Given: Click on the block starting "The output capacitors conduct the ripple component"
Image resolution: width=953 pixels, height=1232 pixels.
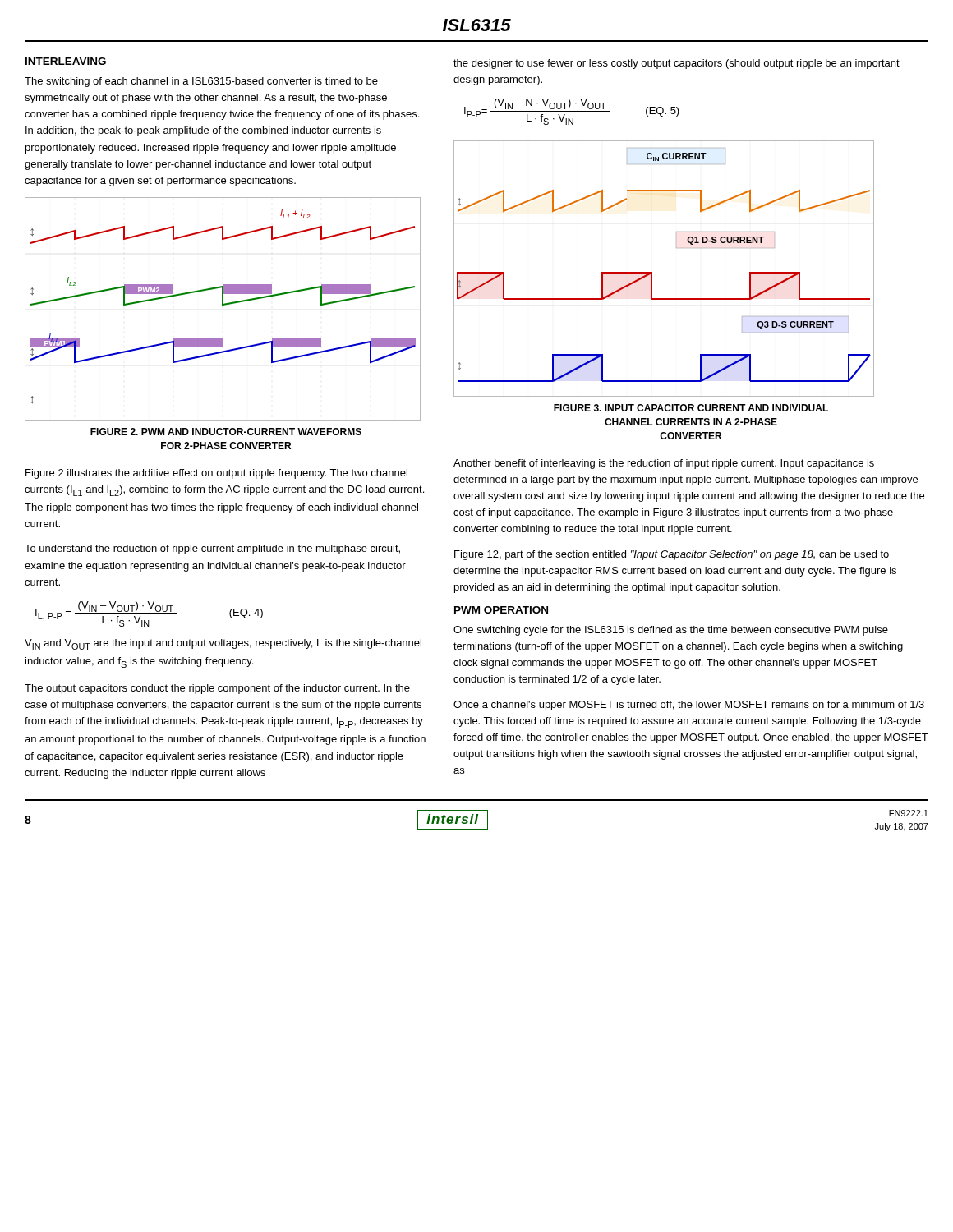Looking at the screenshot, I should 225,730.
